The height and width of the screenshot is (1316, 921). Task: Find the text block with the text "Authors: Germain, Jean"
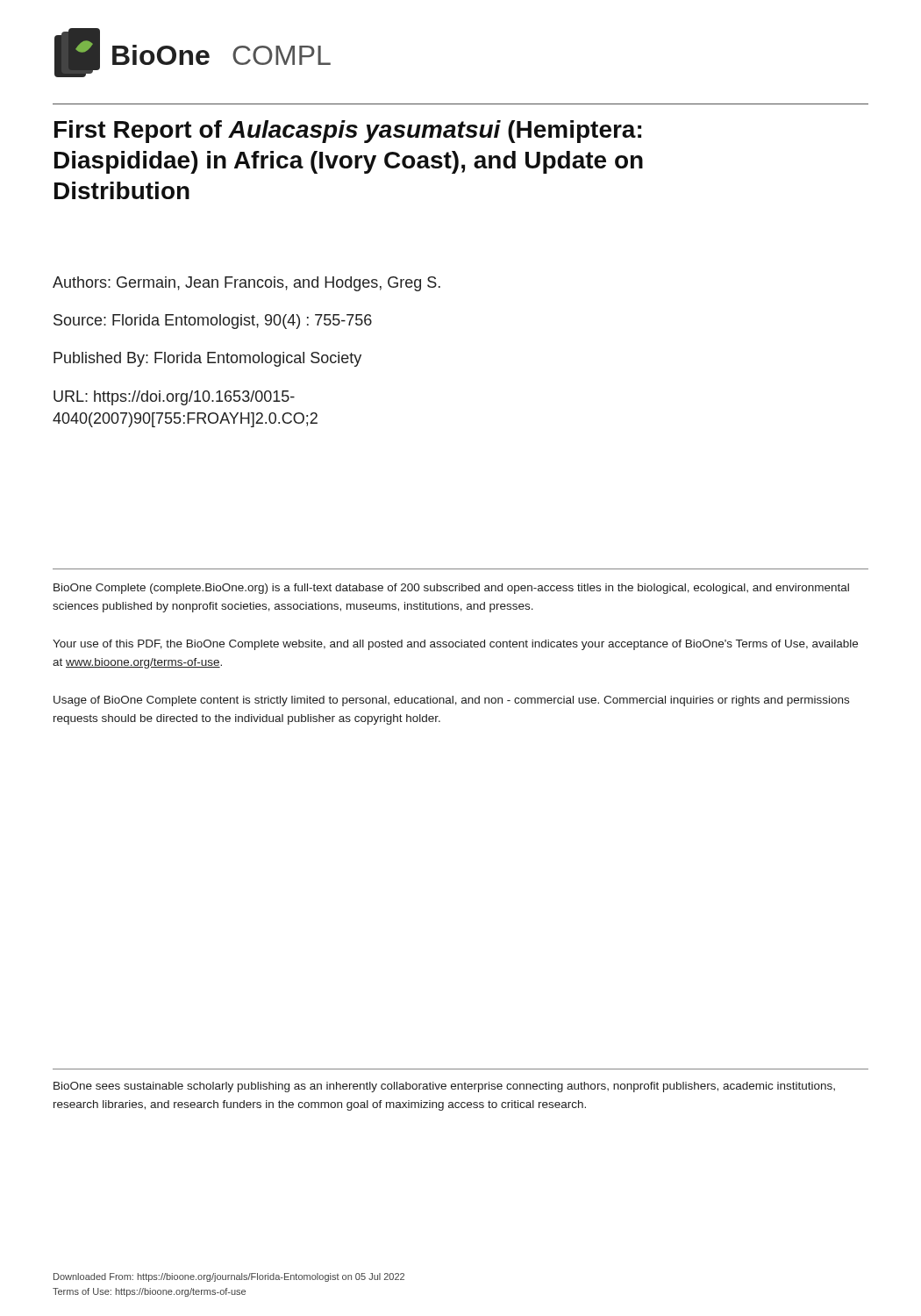(247, 282)
